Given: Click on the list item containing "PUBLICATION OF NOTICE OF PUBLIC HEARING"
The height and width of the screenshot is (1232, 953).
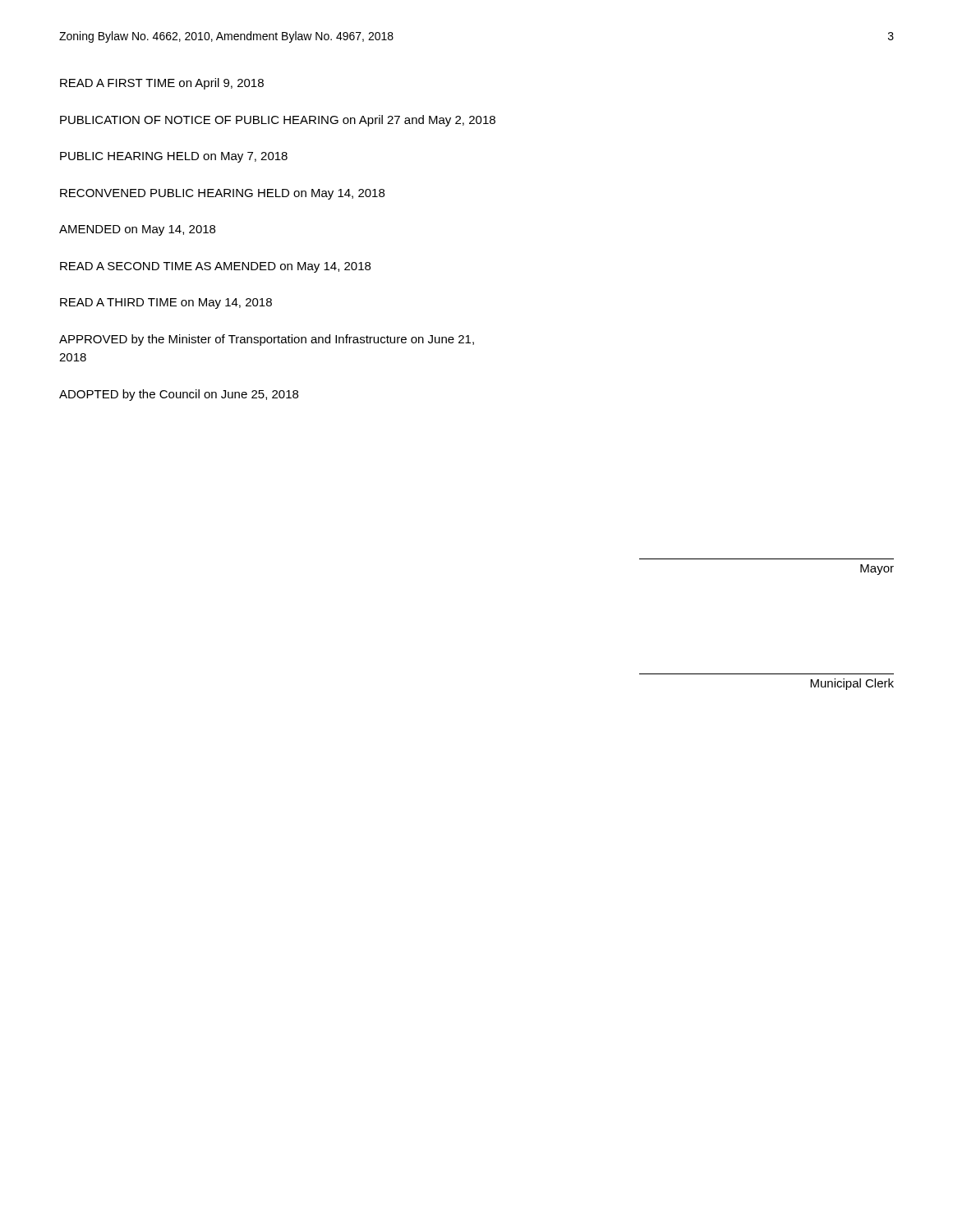Looking at the screenshot, I should tap(278, 119).
